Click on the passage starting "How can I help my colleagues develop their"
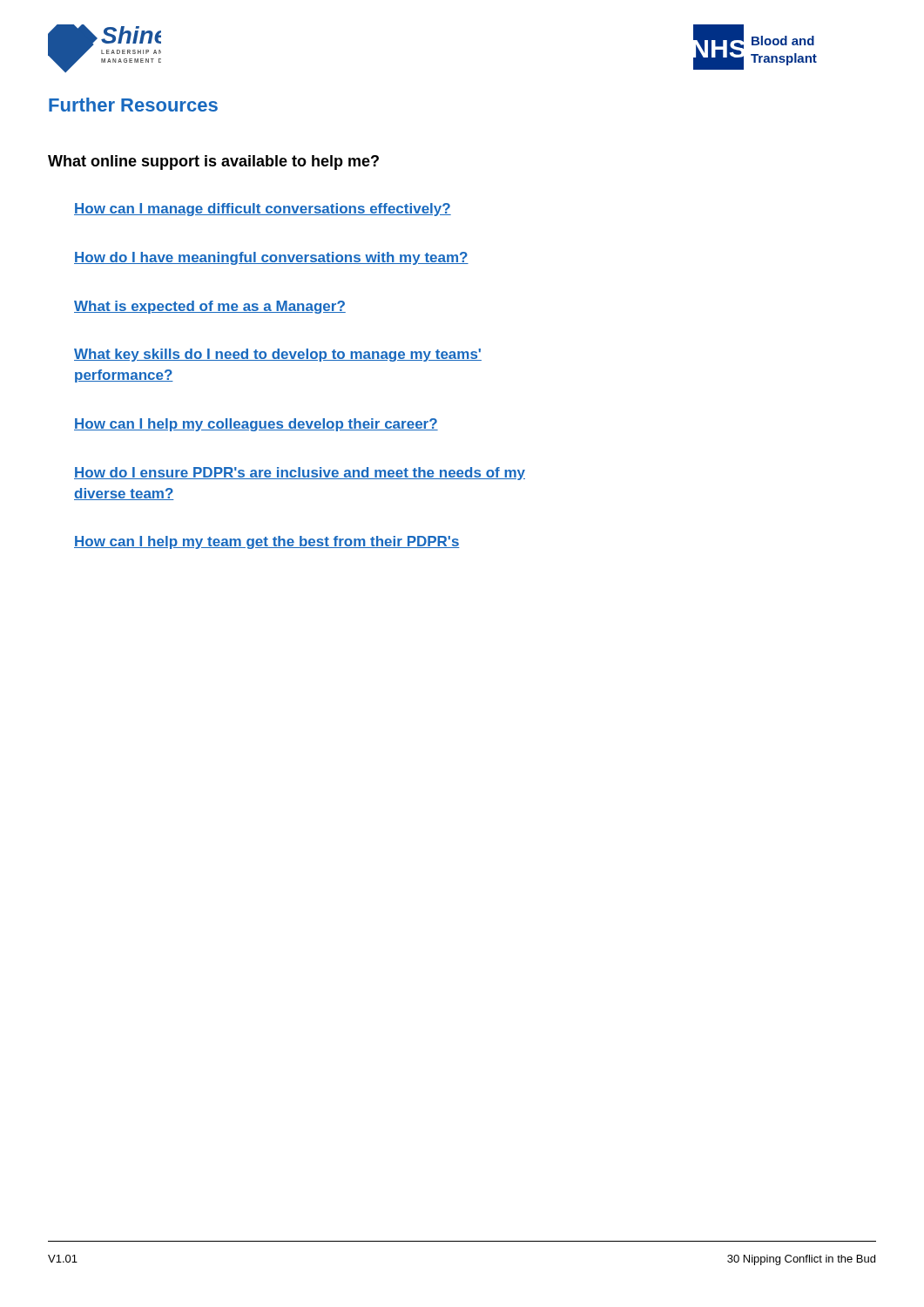This screenshot has width=924, height=1307. tap(256, 424)
